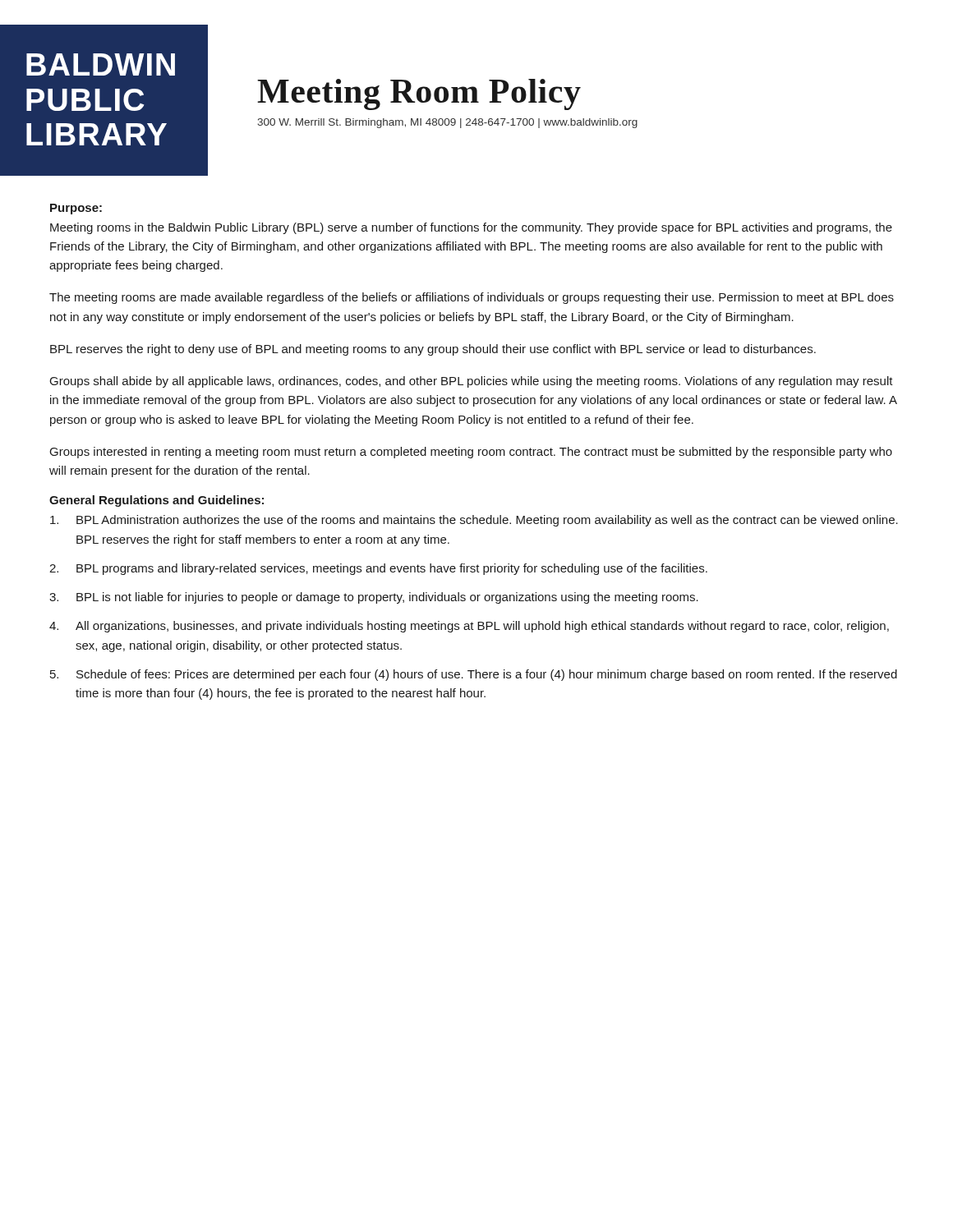Navigate to the region starting "3. BPL is not liable"
Screen dimensions: 1232x953
tap(476, 597)
